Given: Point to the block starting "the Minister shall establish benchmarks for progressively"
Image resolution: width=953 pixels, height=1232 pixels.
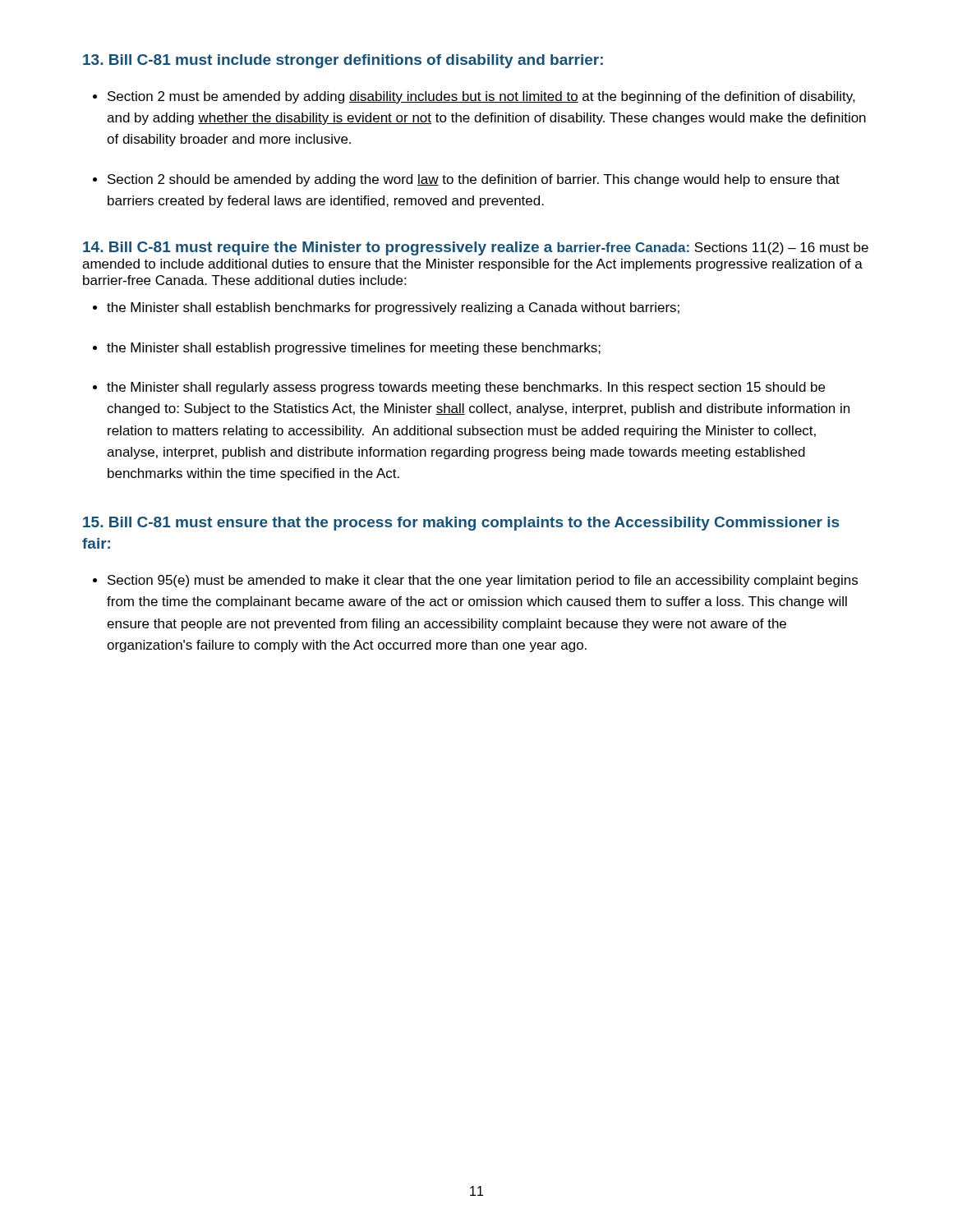Looking at the screenshot, I should pyautogui.click(x=489, y=308).
